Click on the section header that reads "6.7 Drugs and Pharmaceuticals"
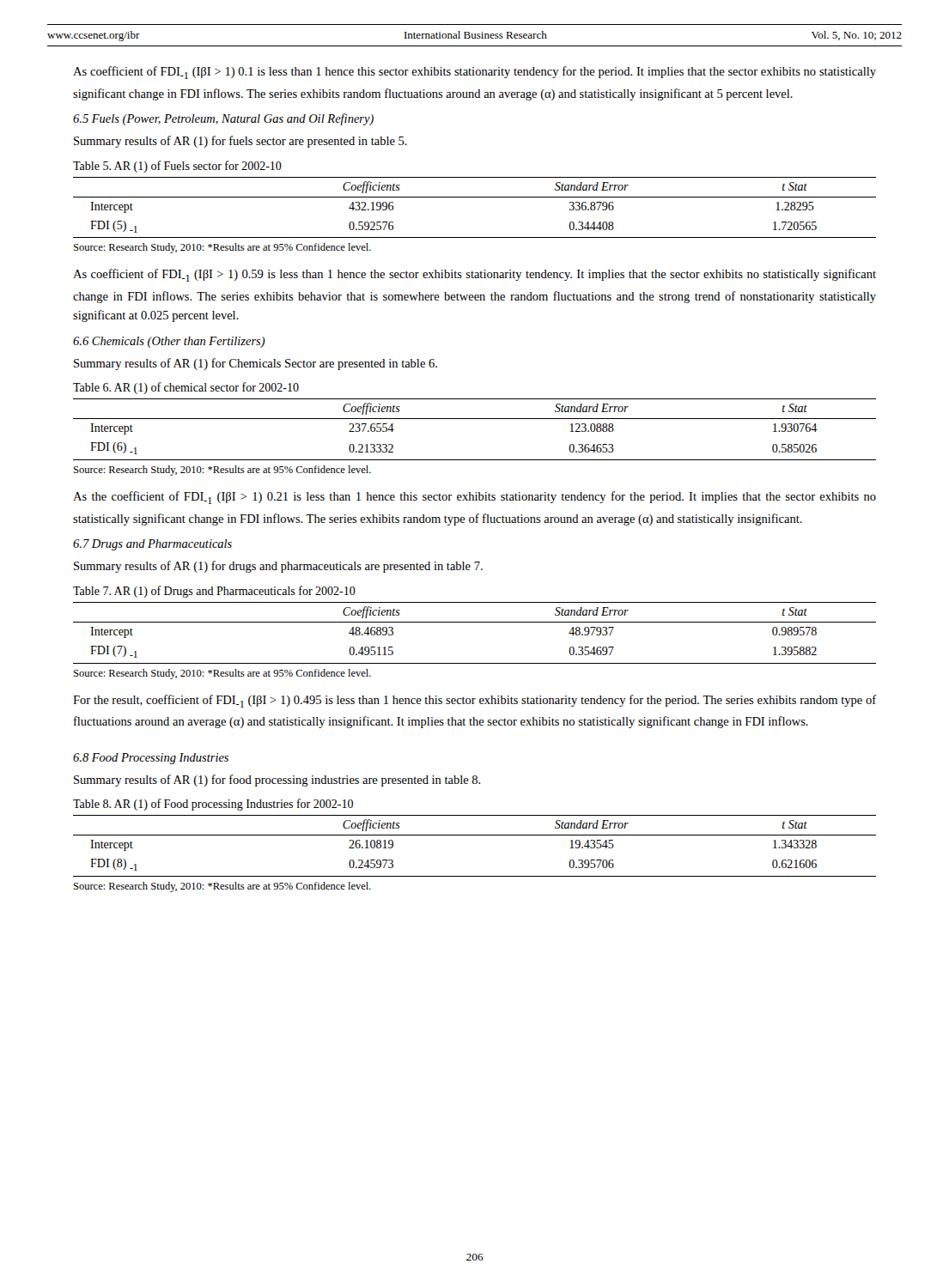949x1288 pixels. (153, 544)
